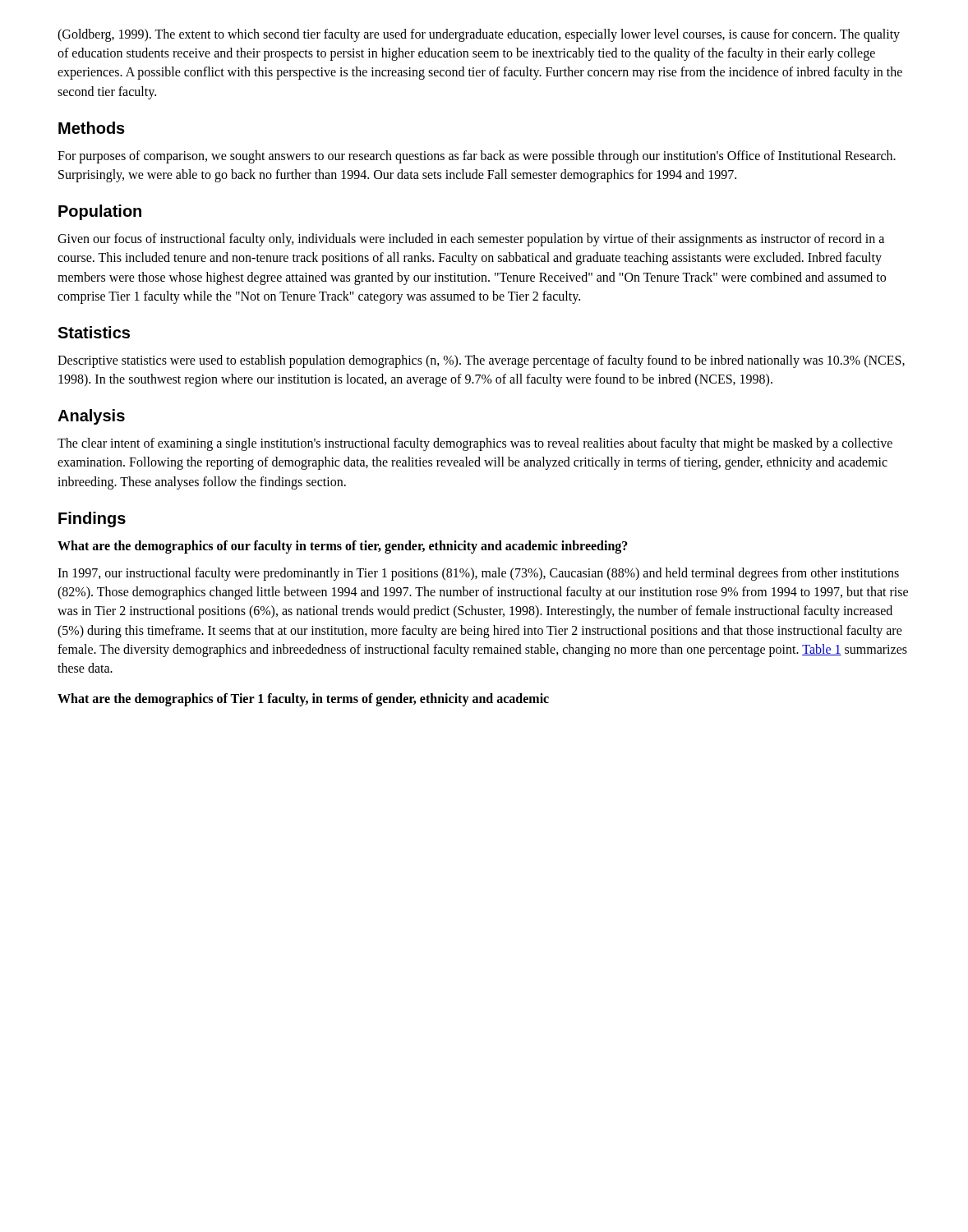The width and height of the screenshot is (968, 1232).
Task: Select the text starting "Given our focus of instructional faculty only,"
Action: (472, 267)
